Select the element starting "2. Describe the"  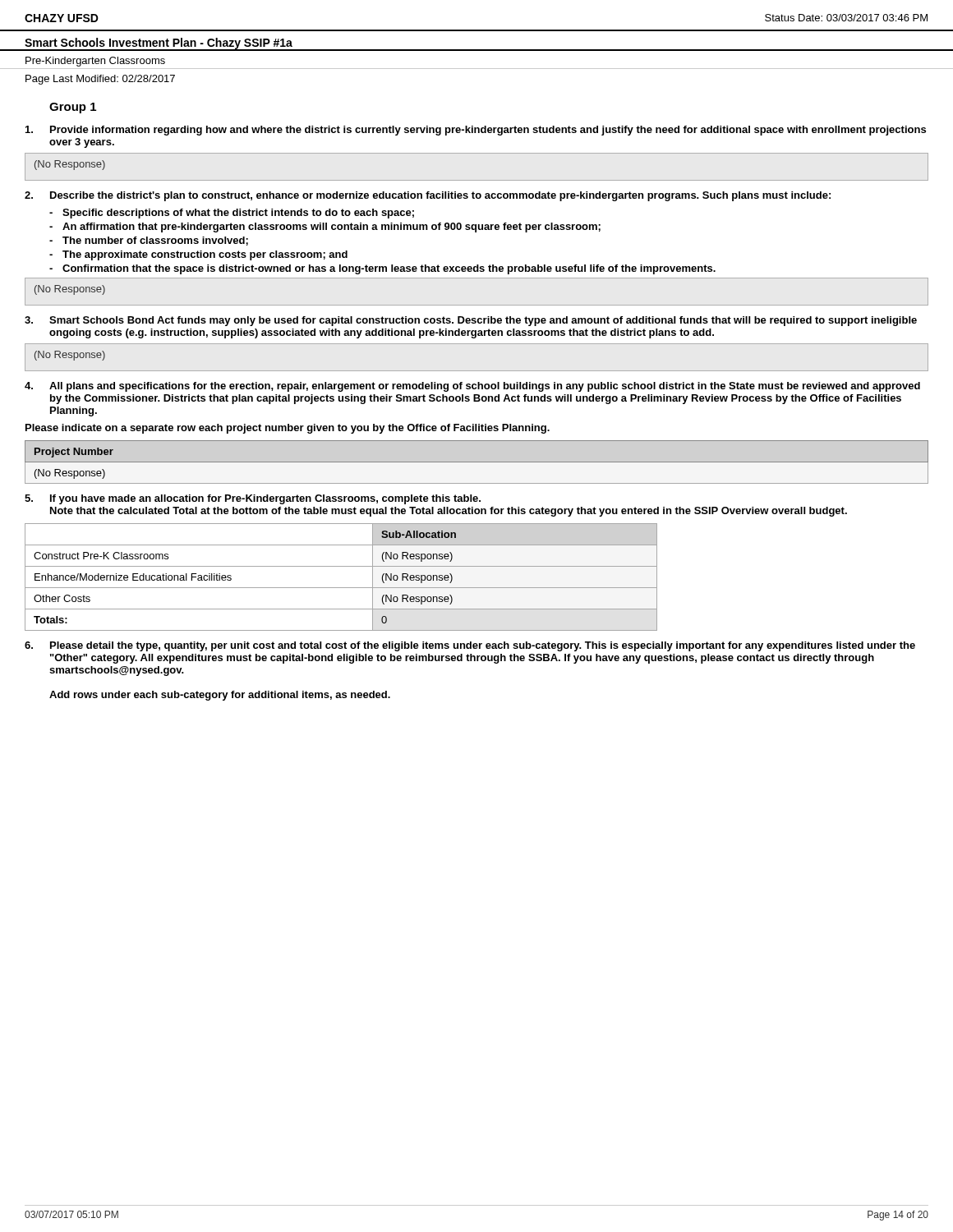pos(476,195)
